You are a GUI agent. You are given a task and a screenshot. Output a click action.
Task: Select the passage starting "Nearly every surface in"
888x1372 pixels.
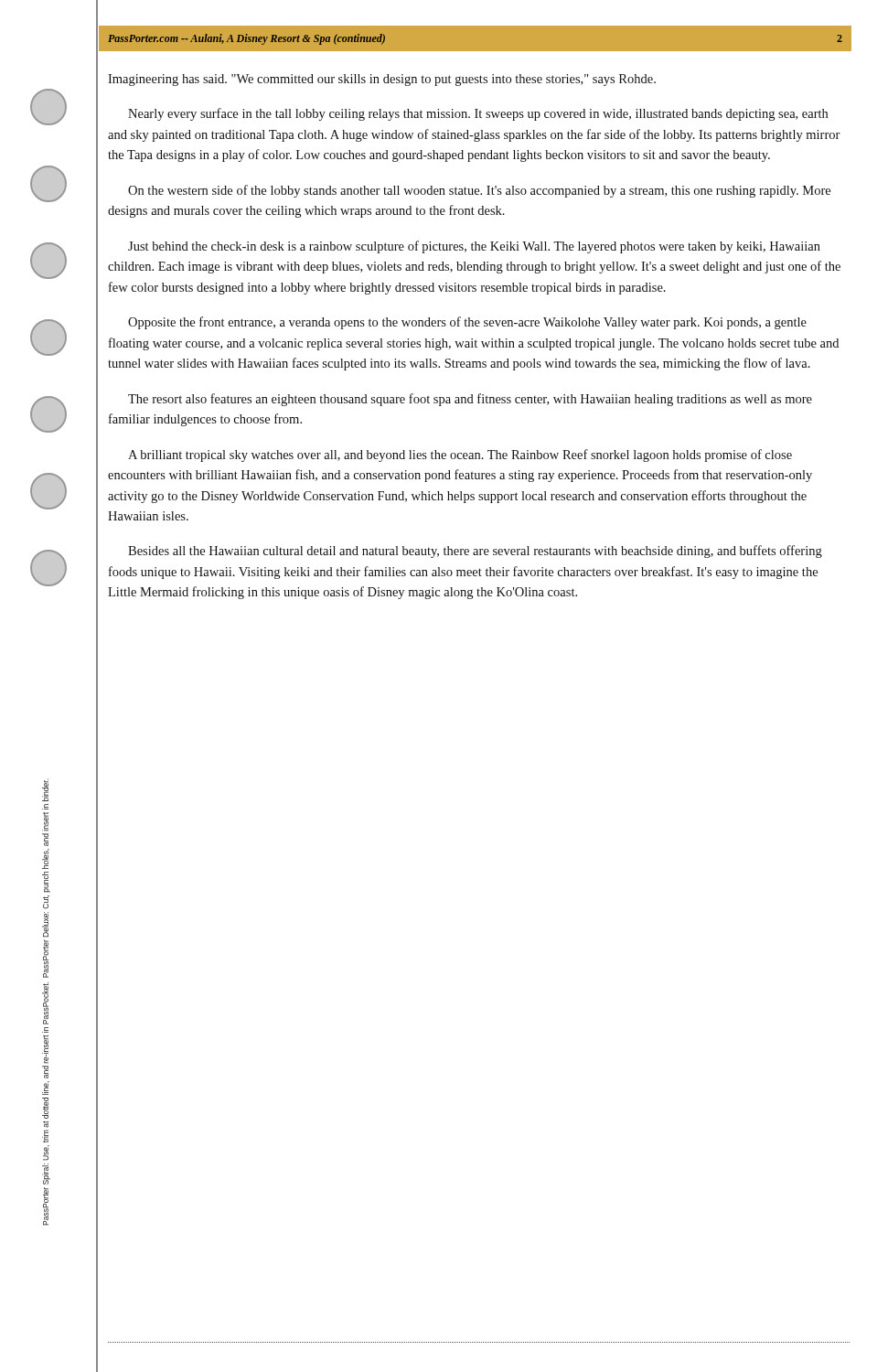click(474, 134)
